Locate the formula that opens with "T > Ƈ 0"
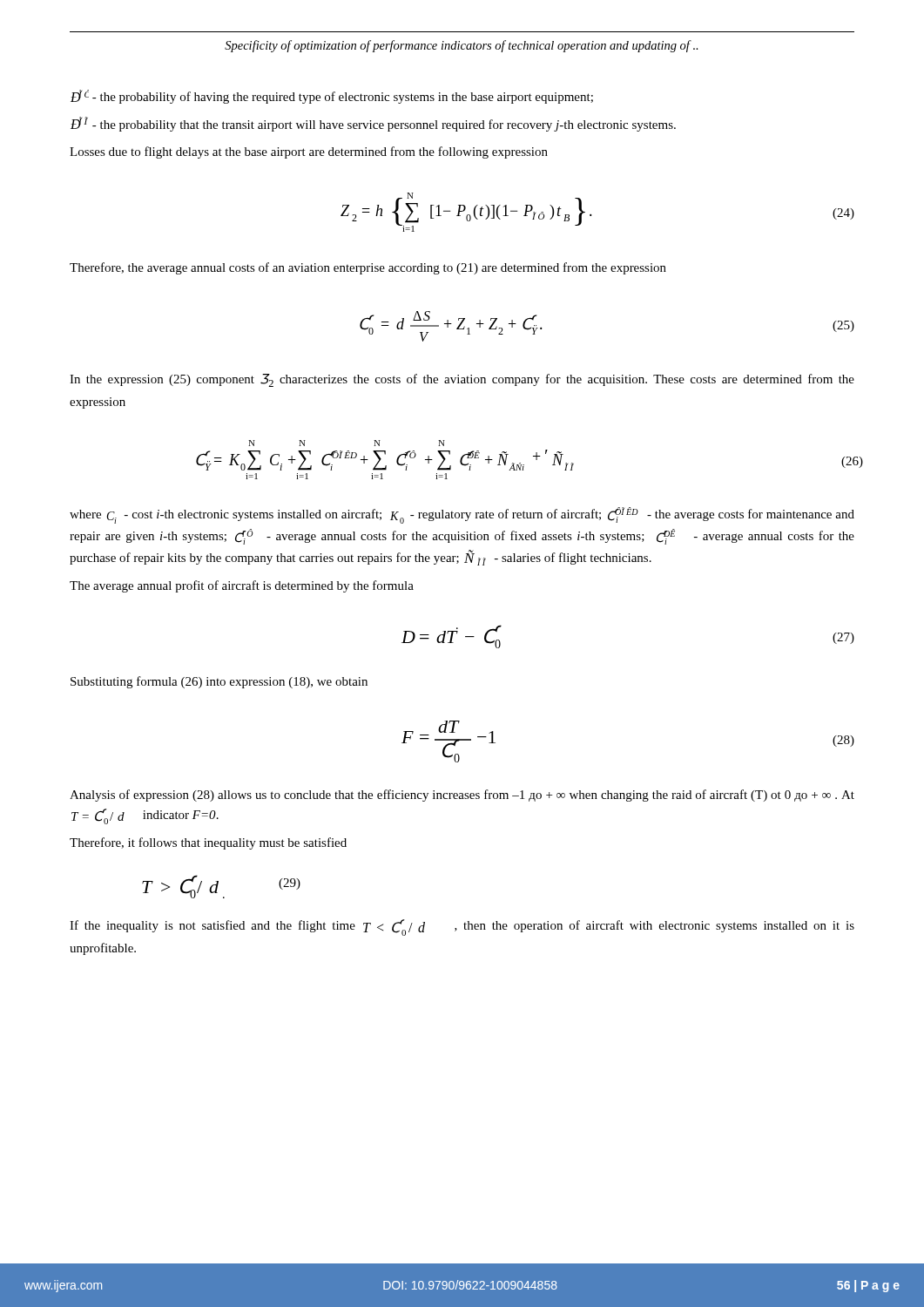Viewport: 924px width, 1307px height. pyautogui.click(x=192, y=890)
